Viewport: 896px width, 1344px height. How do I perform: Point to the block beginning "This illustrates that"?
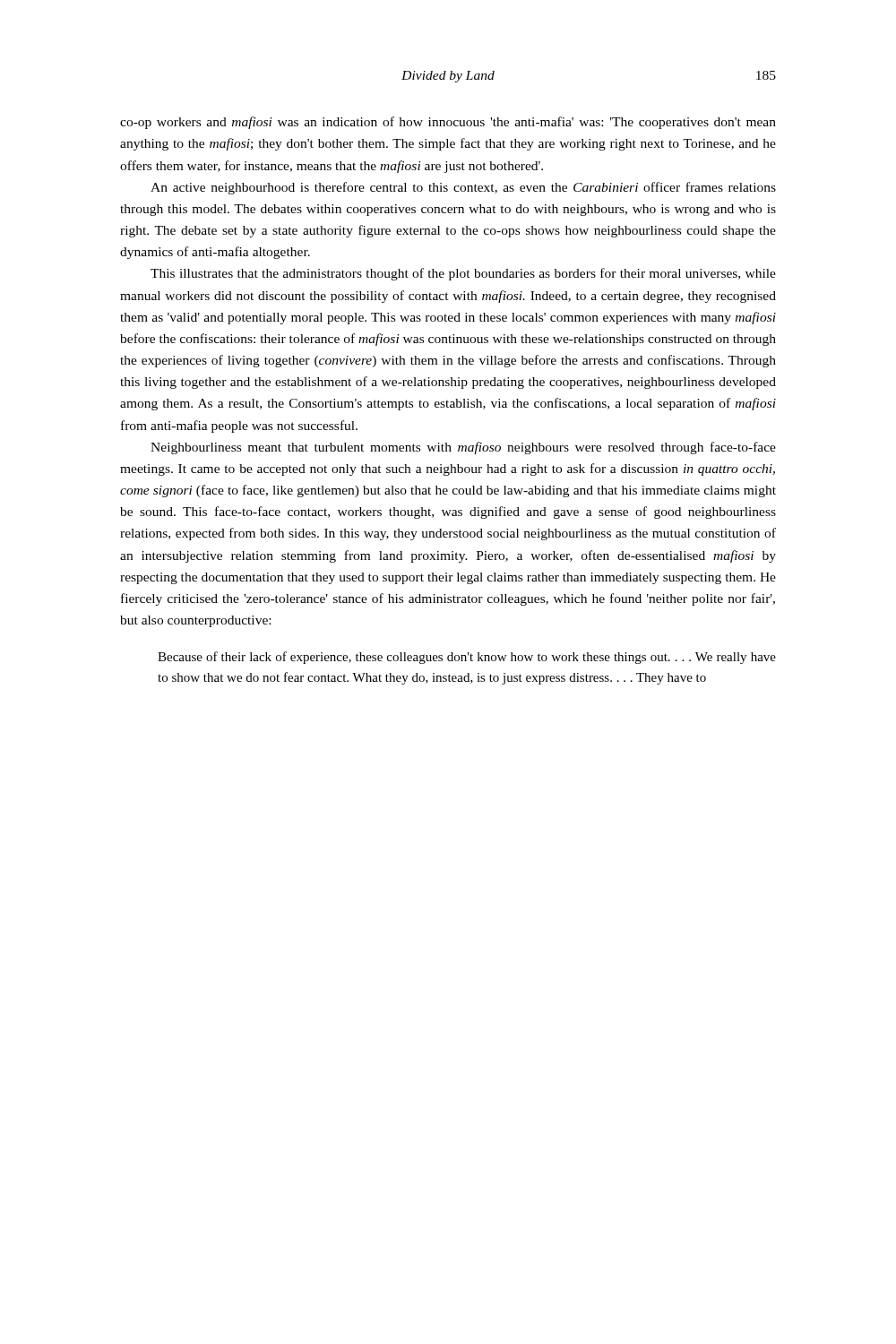point(448,350)
